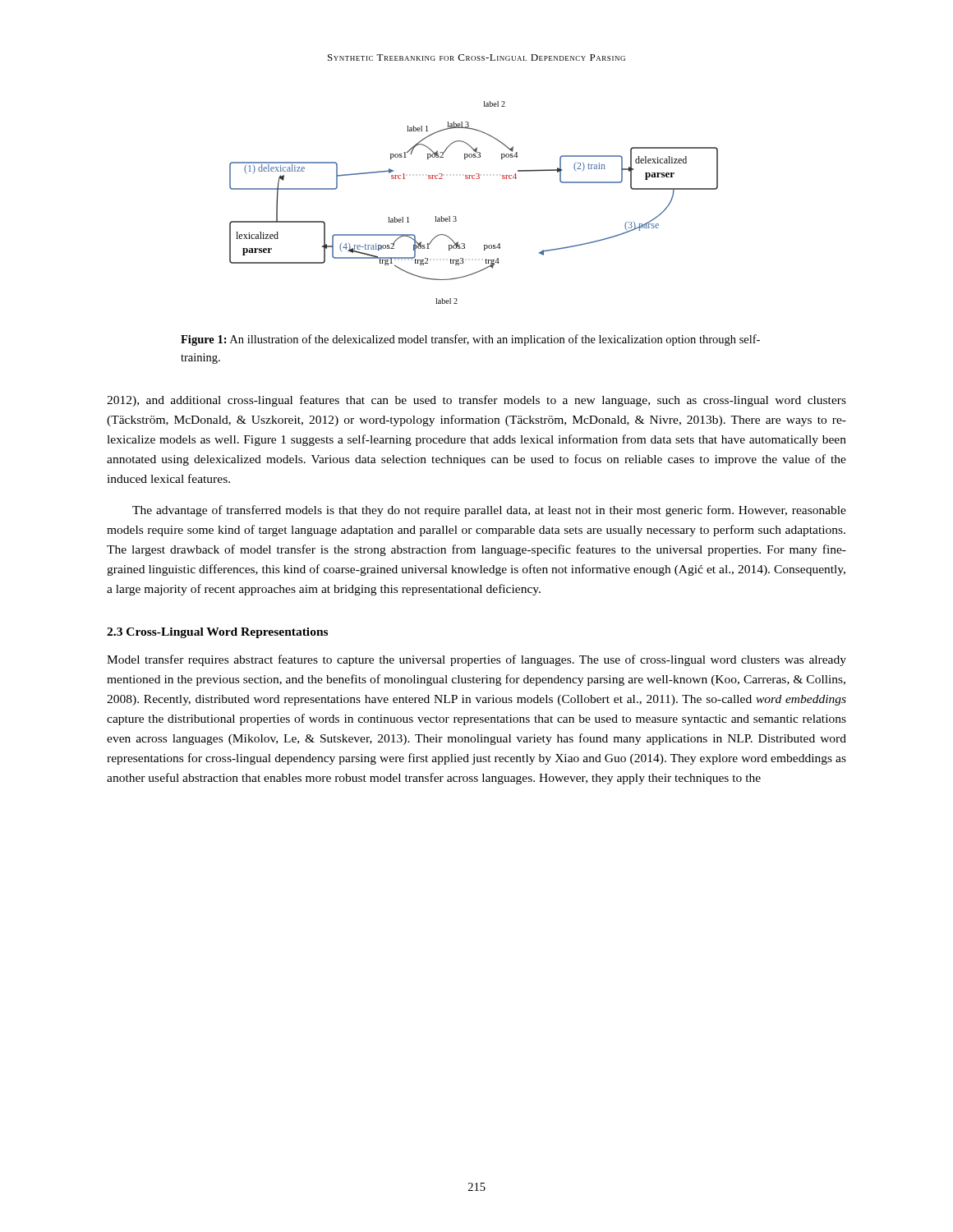The height and width of the screenshot is (1232, 953).
Task: Click on the passage starting "2.3 Cross-Lingual Word Representations"
Action: pyautogui.click(x=218, y=631)
